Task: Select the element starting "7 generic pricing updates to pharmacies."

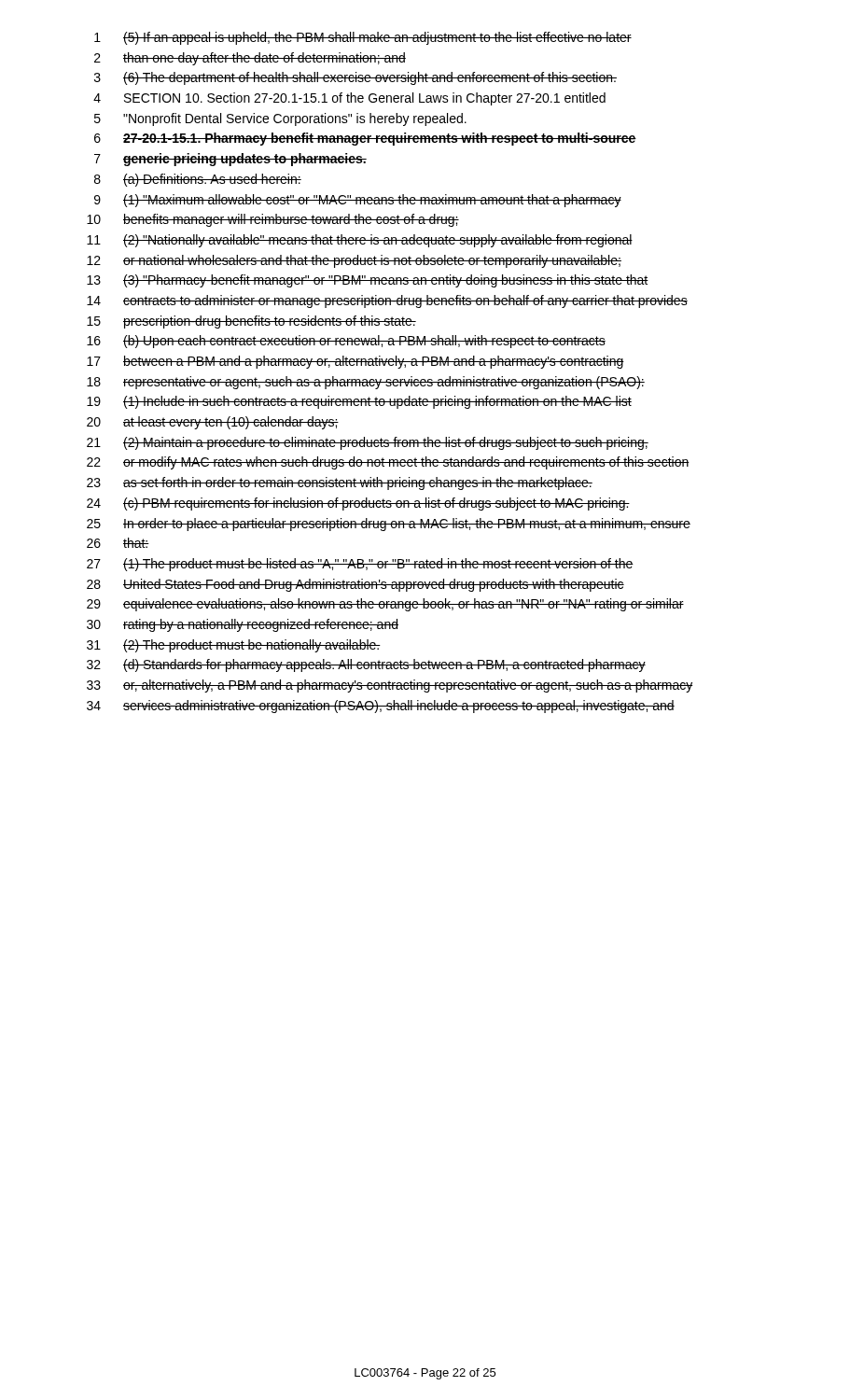Action: pyautogui.click(x=230, y=160)
